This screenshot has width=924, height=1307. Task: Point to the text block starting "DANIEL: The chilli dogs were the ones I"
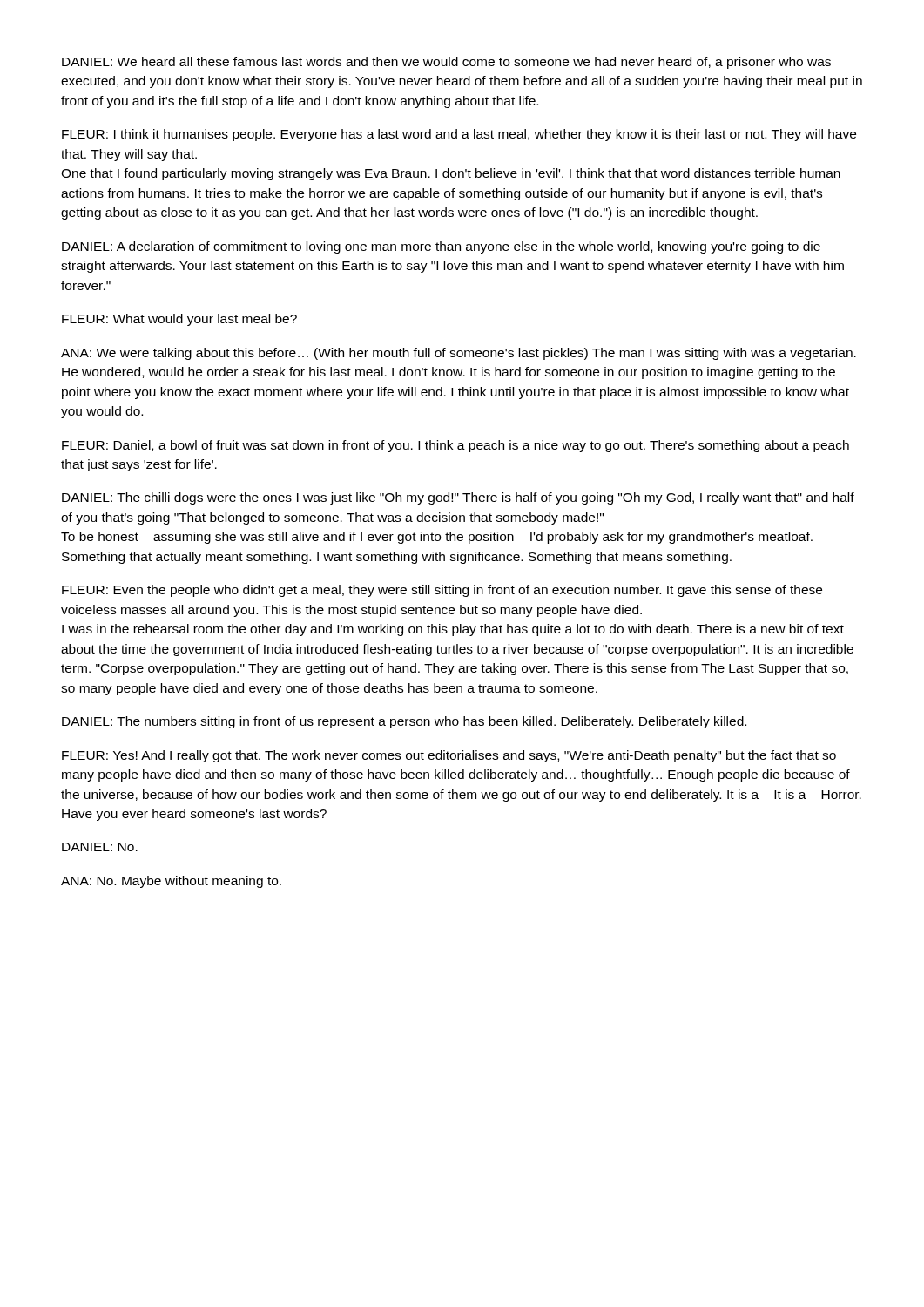pyautogui.click(x=457, y=527)
